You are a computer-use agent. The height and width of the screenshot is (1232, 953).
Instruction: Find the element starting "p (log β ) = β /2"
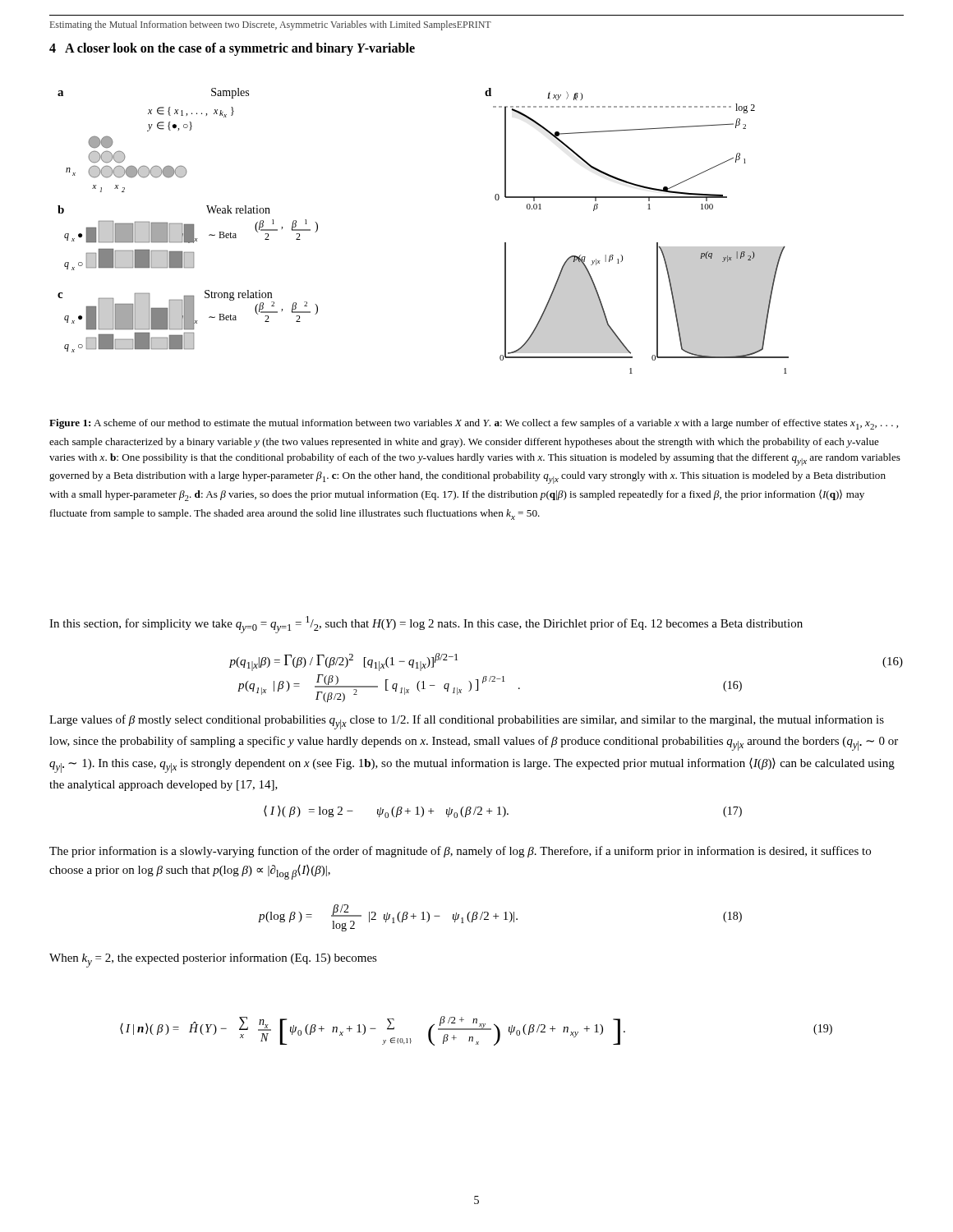[x=476, y=915]
